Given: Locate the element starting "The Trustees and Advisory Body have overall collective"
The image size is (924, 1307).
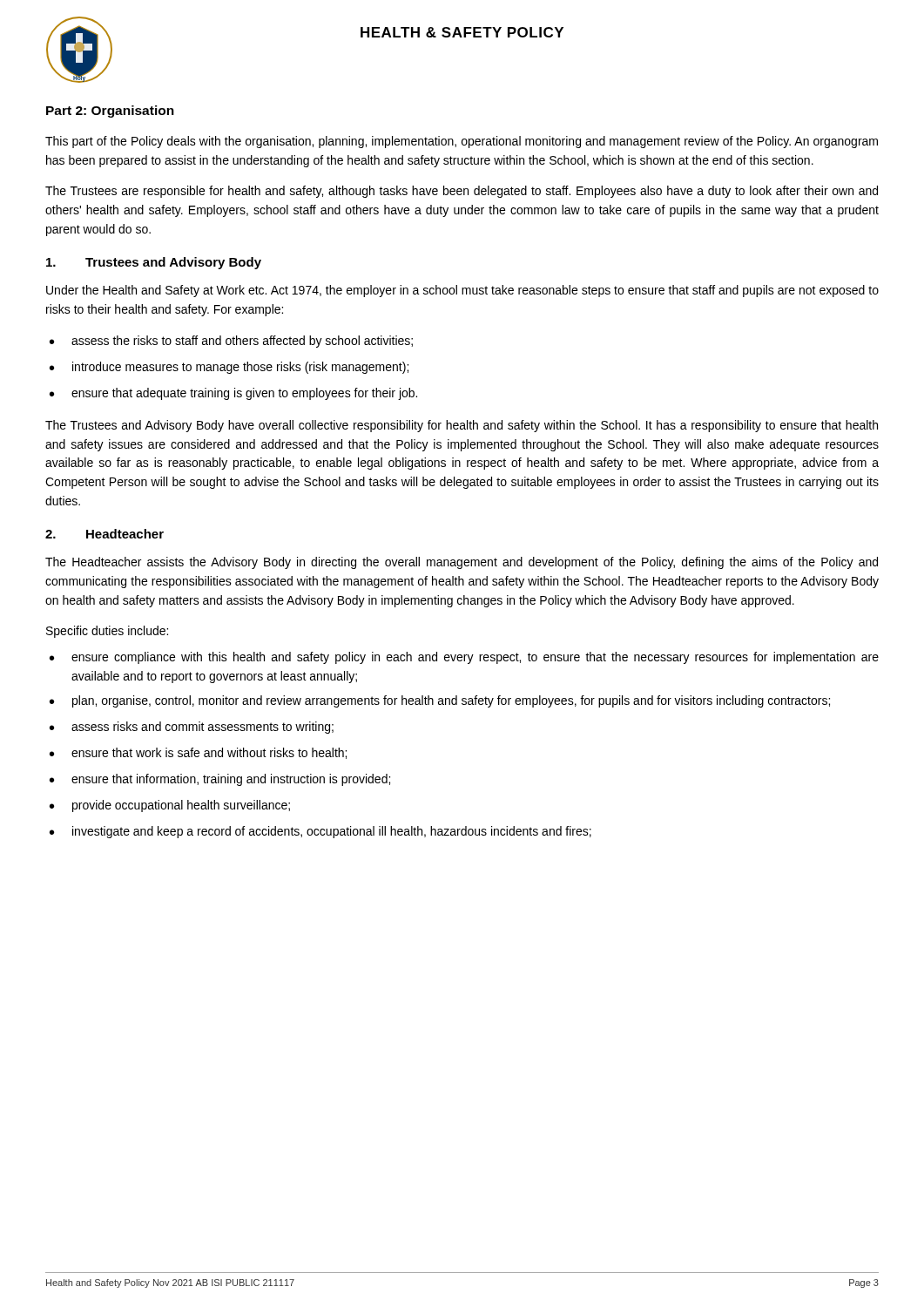Looking at the screenshot, I should click(x=462, y=463).
